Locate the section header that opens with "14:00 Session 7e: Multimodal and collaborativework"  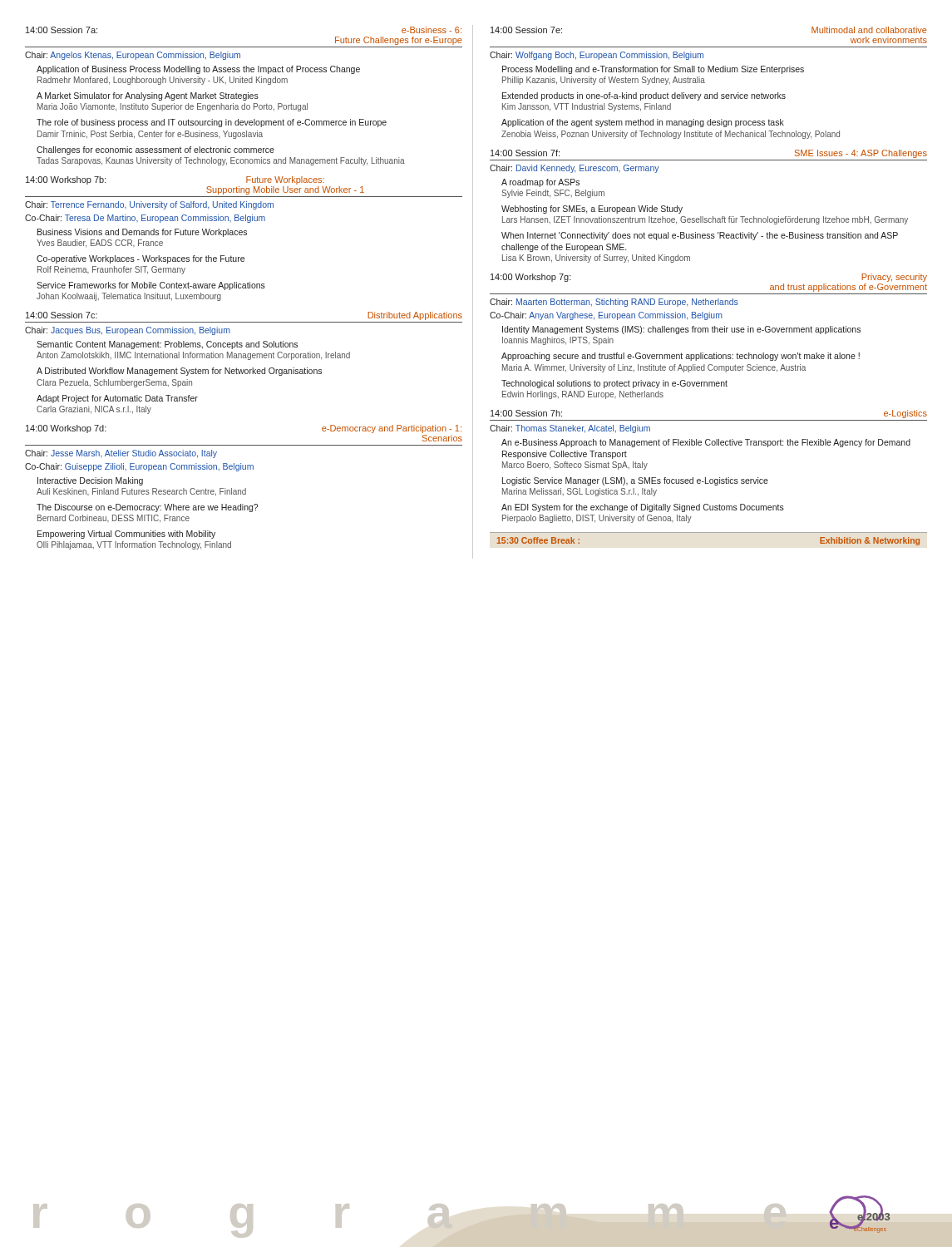[708, 82]
